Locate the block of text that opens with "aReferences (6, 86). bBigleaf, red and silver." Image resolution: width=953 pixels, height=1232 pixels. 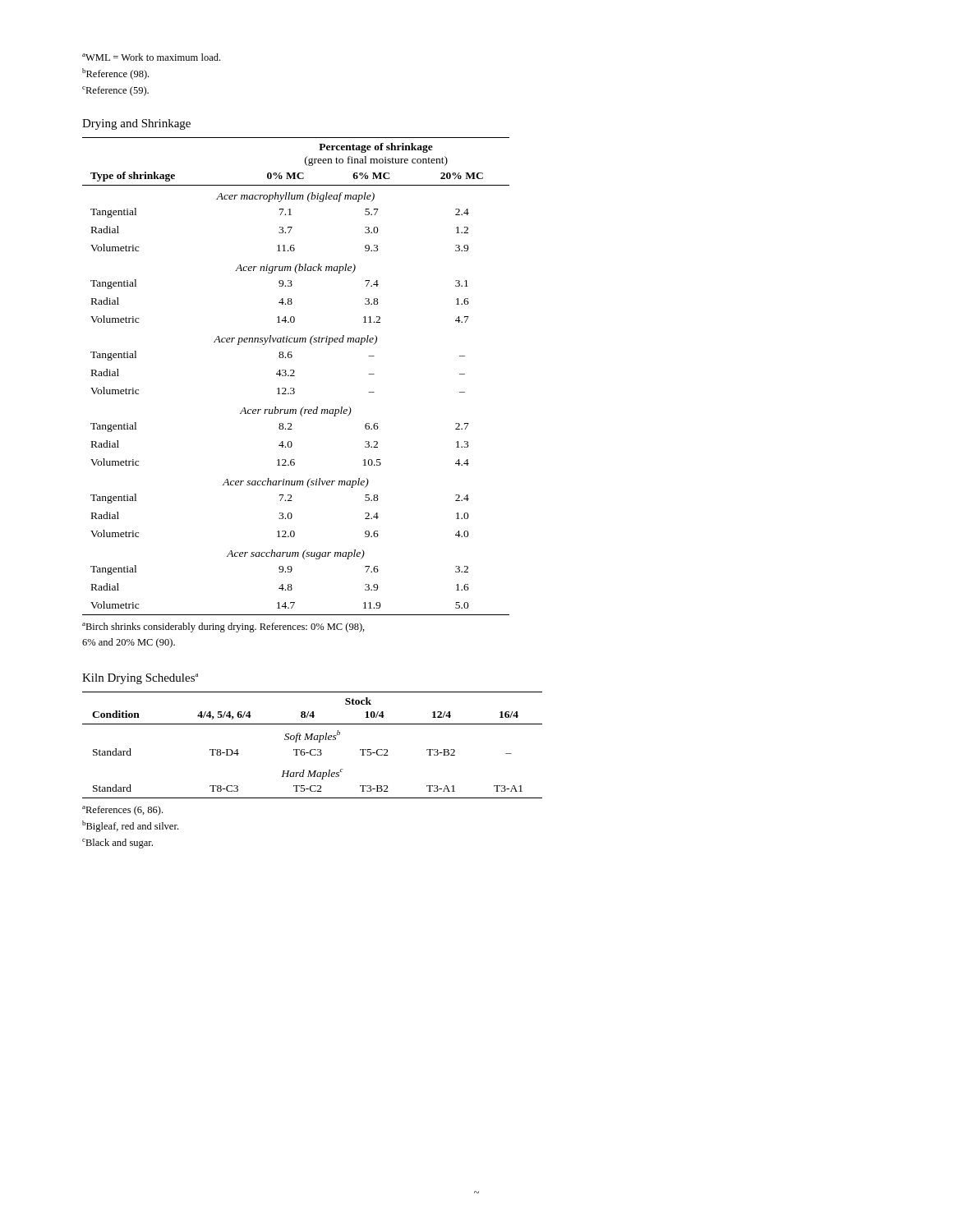pyautogui.click(x=131, y=826)
